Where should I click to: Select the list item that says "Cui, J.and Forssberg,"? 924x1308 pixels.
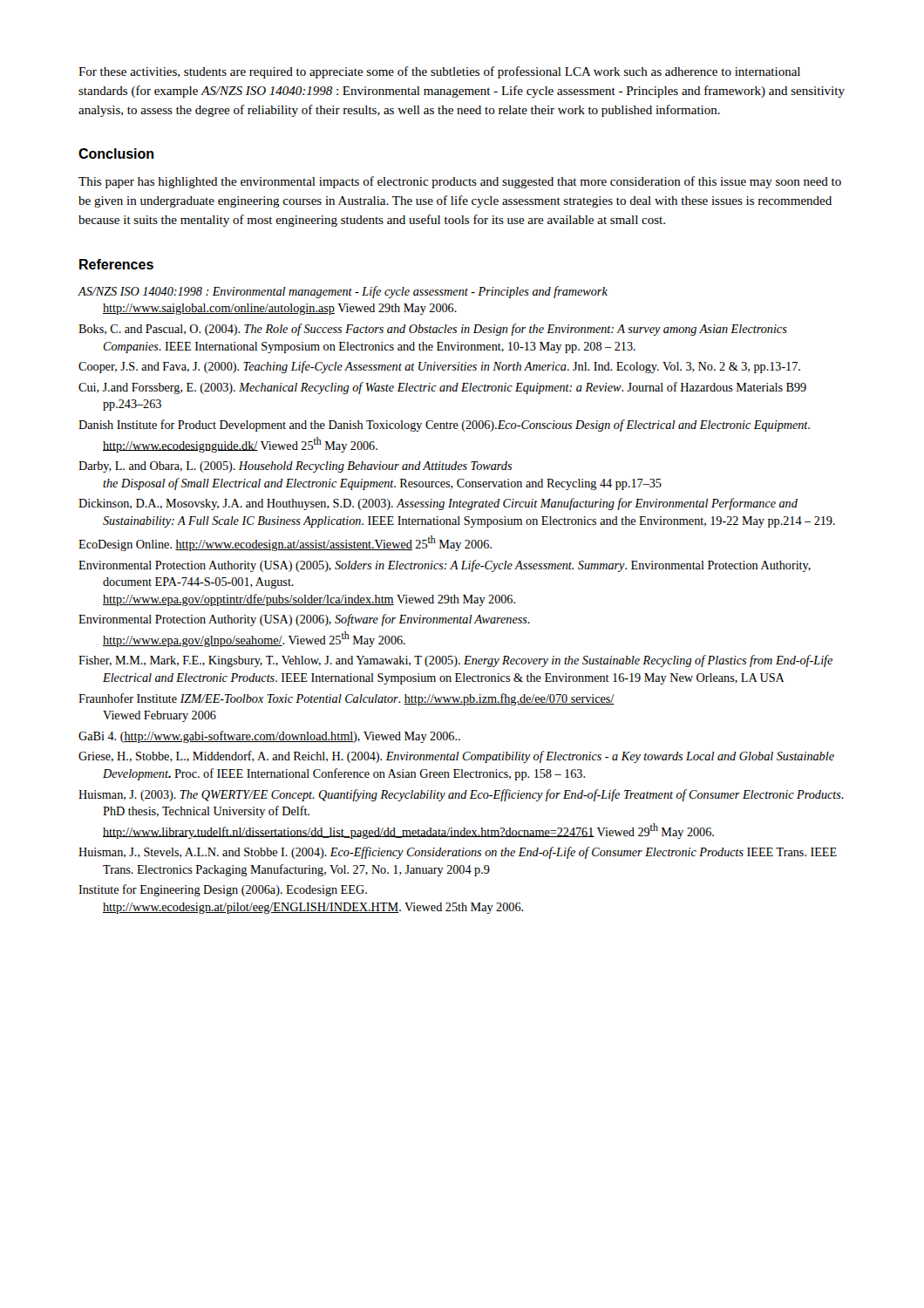pyautogui.click(x=442, y=396)
